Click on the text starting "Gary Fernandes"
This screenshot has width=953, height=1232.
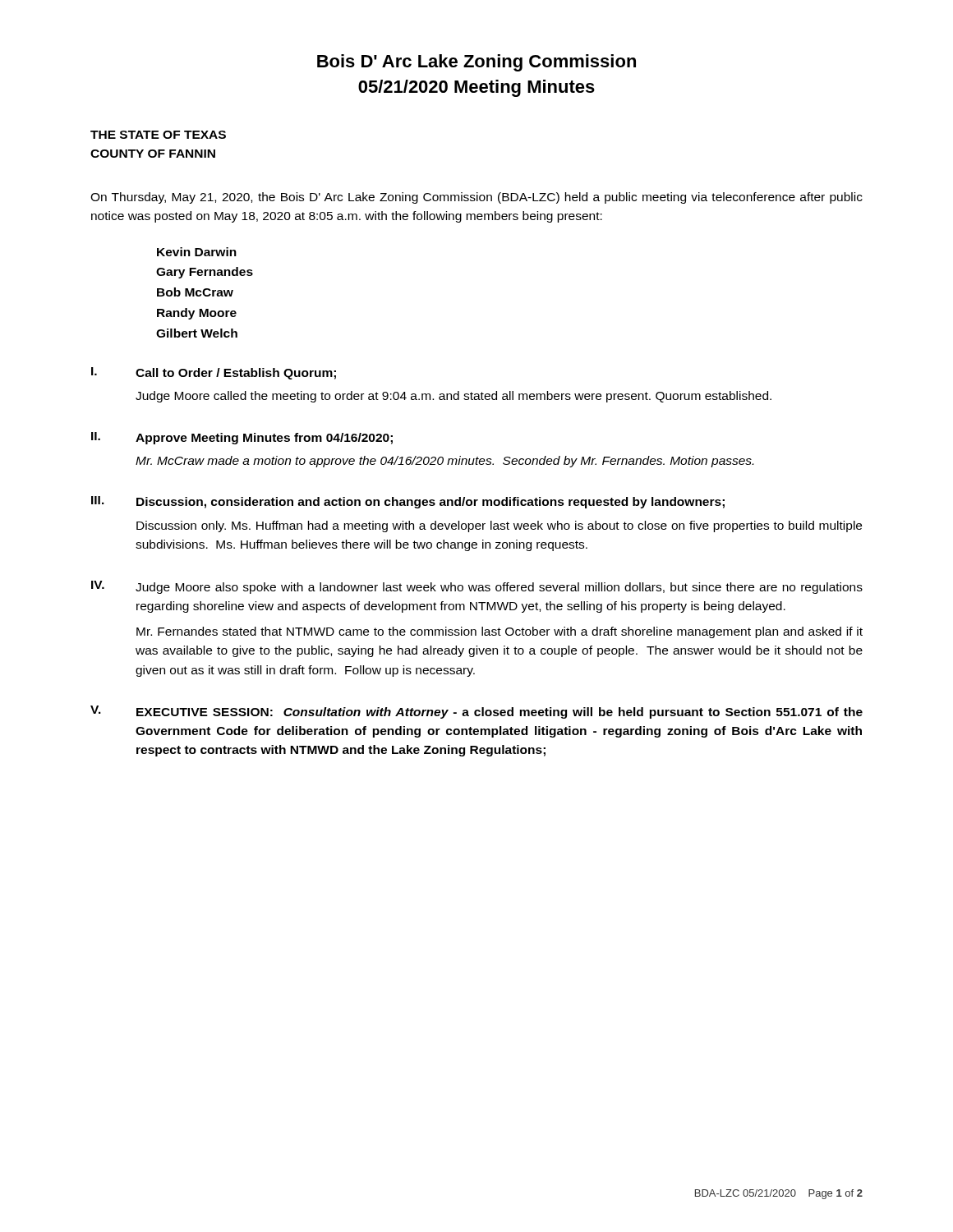coord(205,273)
